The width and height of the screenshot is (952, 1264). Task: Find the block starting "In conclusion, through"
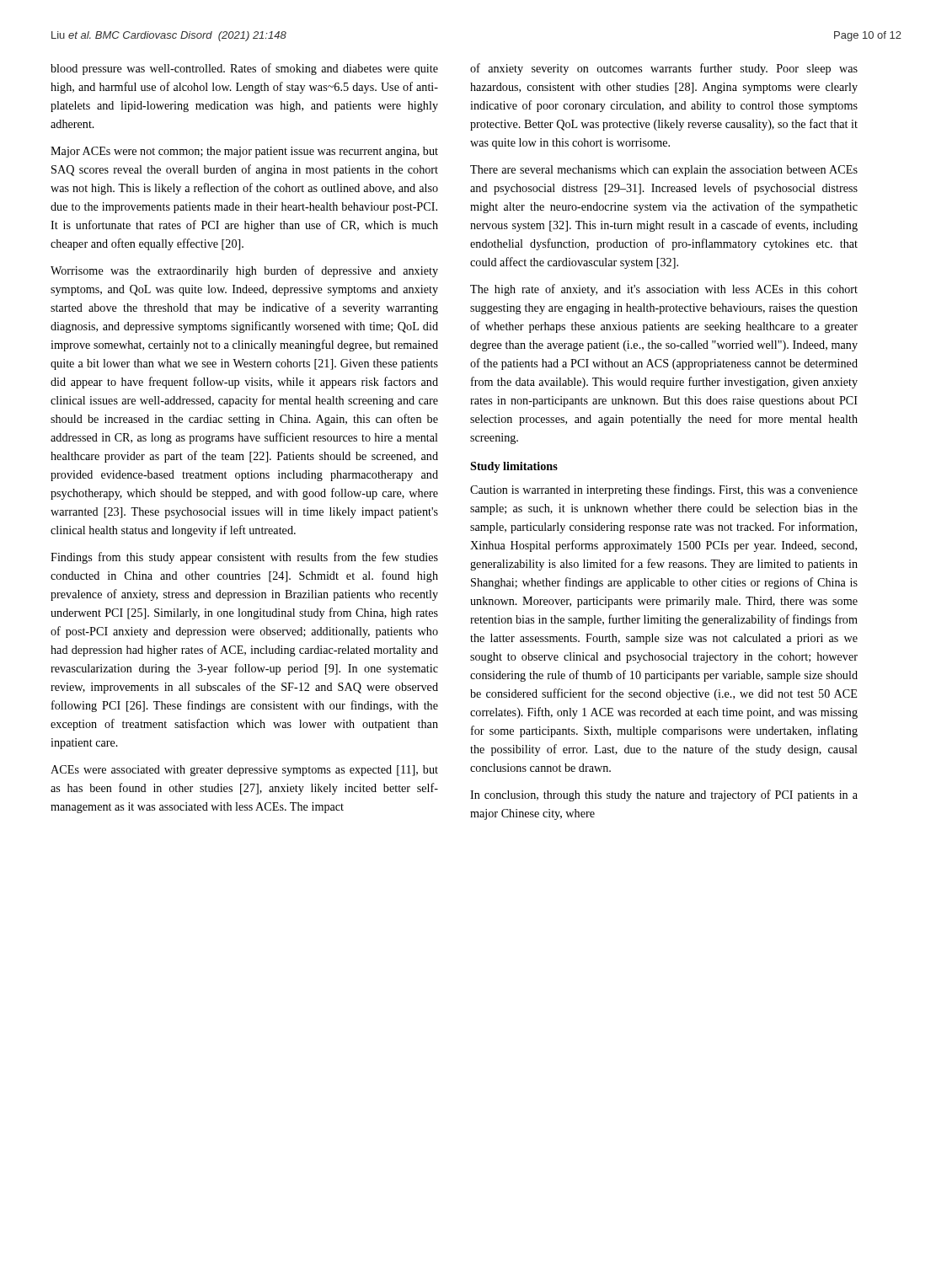664,804
